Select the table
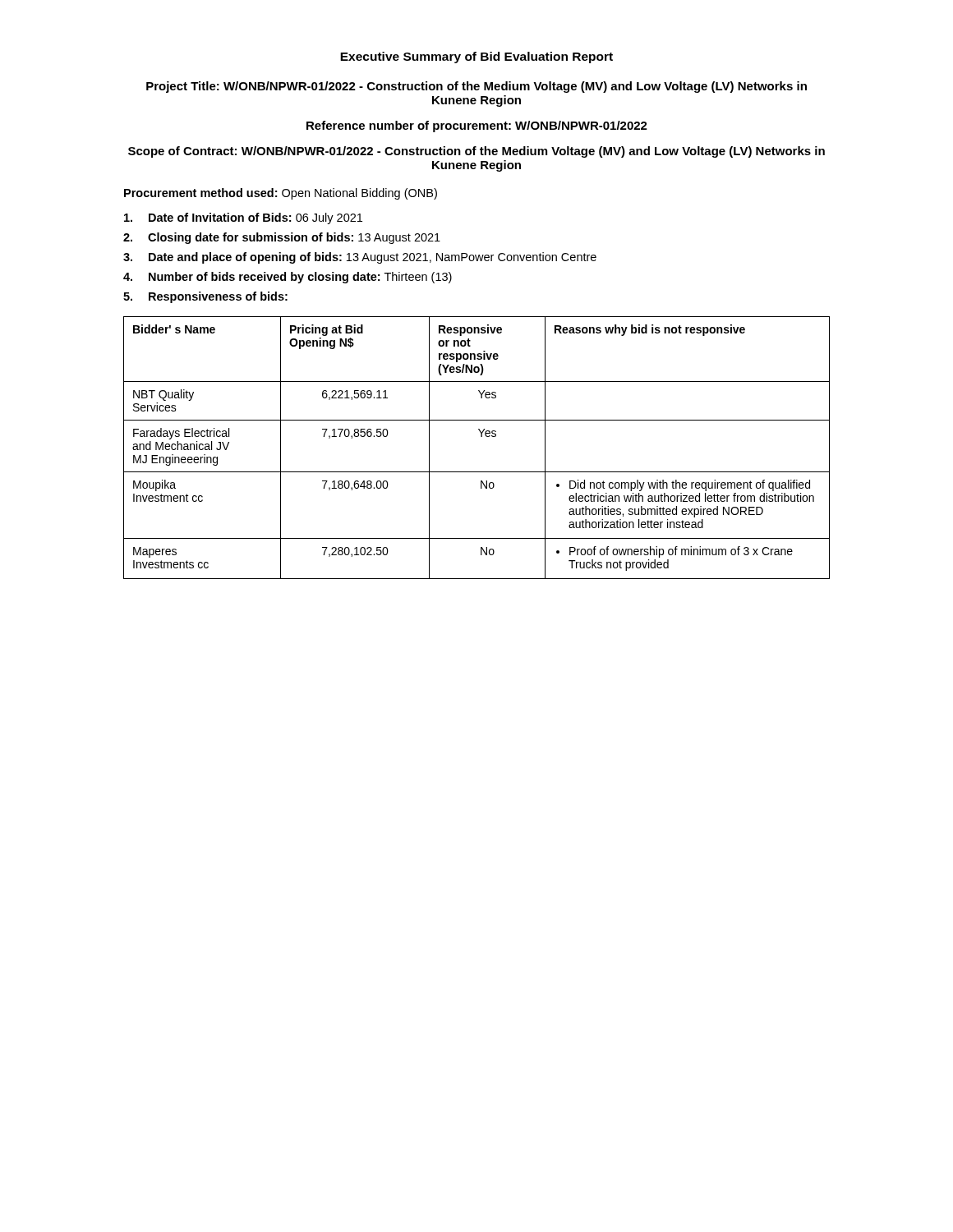The image size is (953, 1232). coord(476,448)
